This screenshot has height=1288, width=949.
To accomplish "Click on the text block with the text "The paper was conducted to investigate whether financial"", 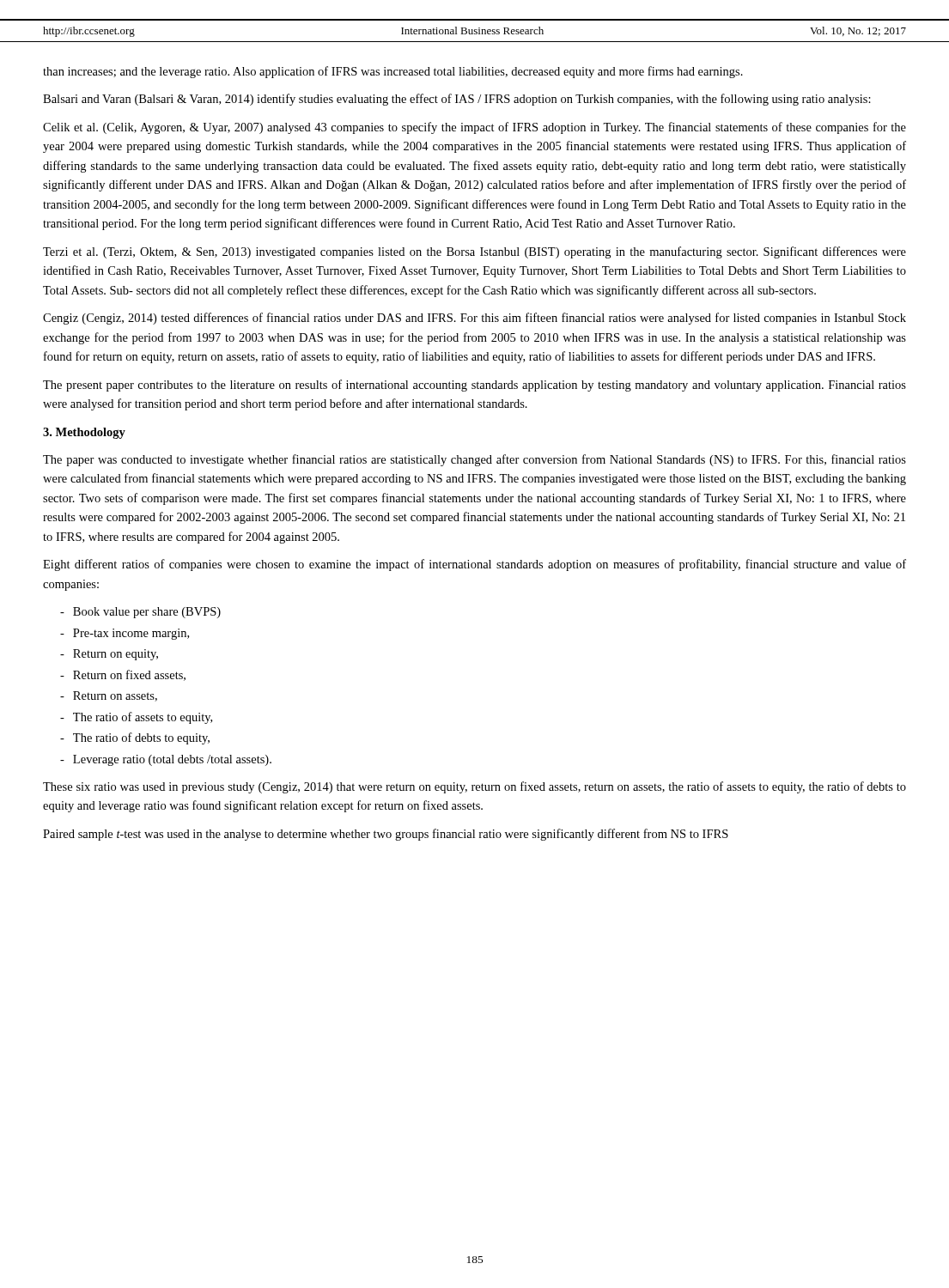I will (474, 498).
